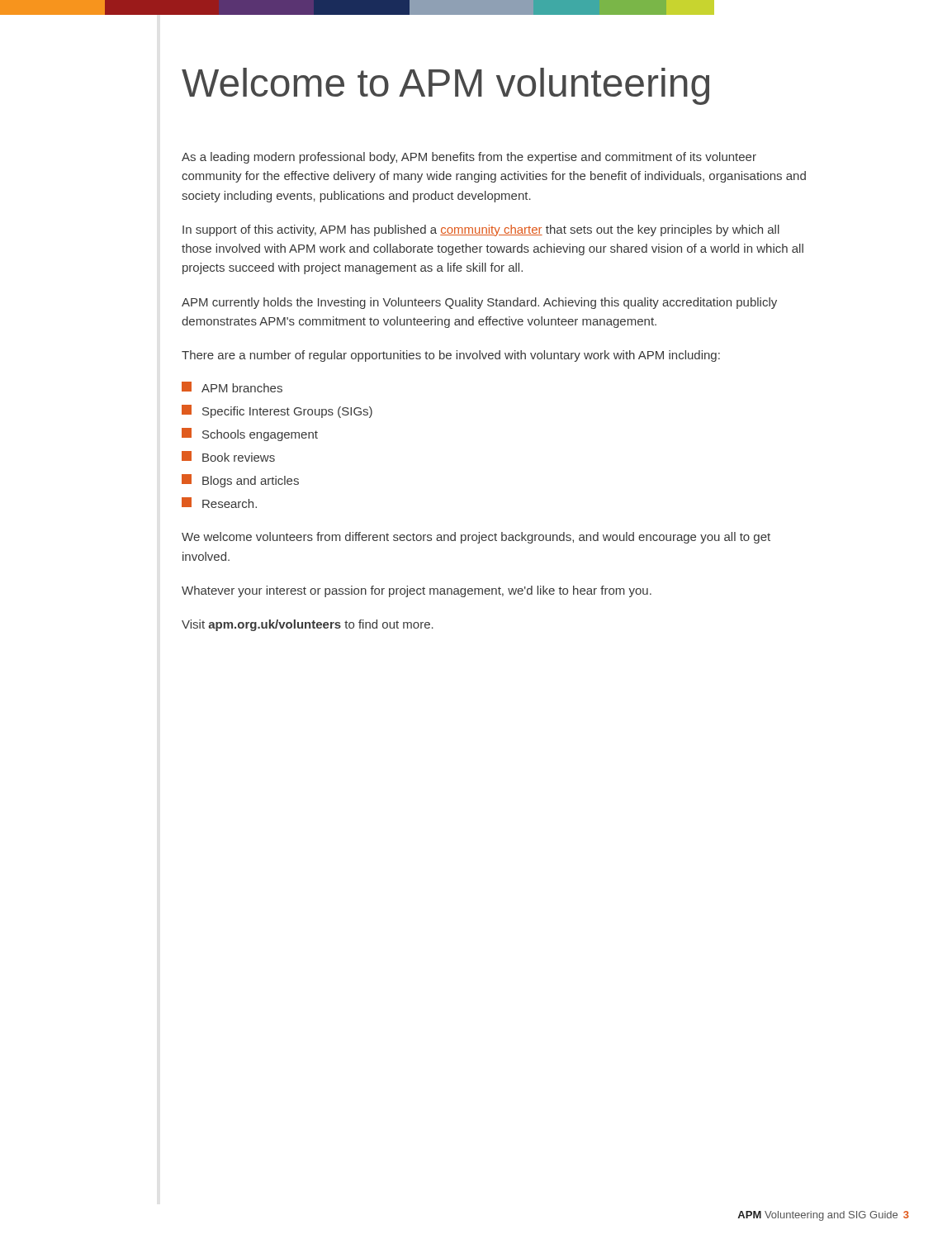Locate the list item that says "Schools engagement"
952x1239 pixels.
pos(250,434)
